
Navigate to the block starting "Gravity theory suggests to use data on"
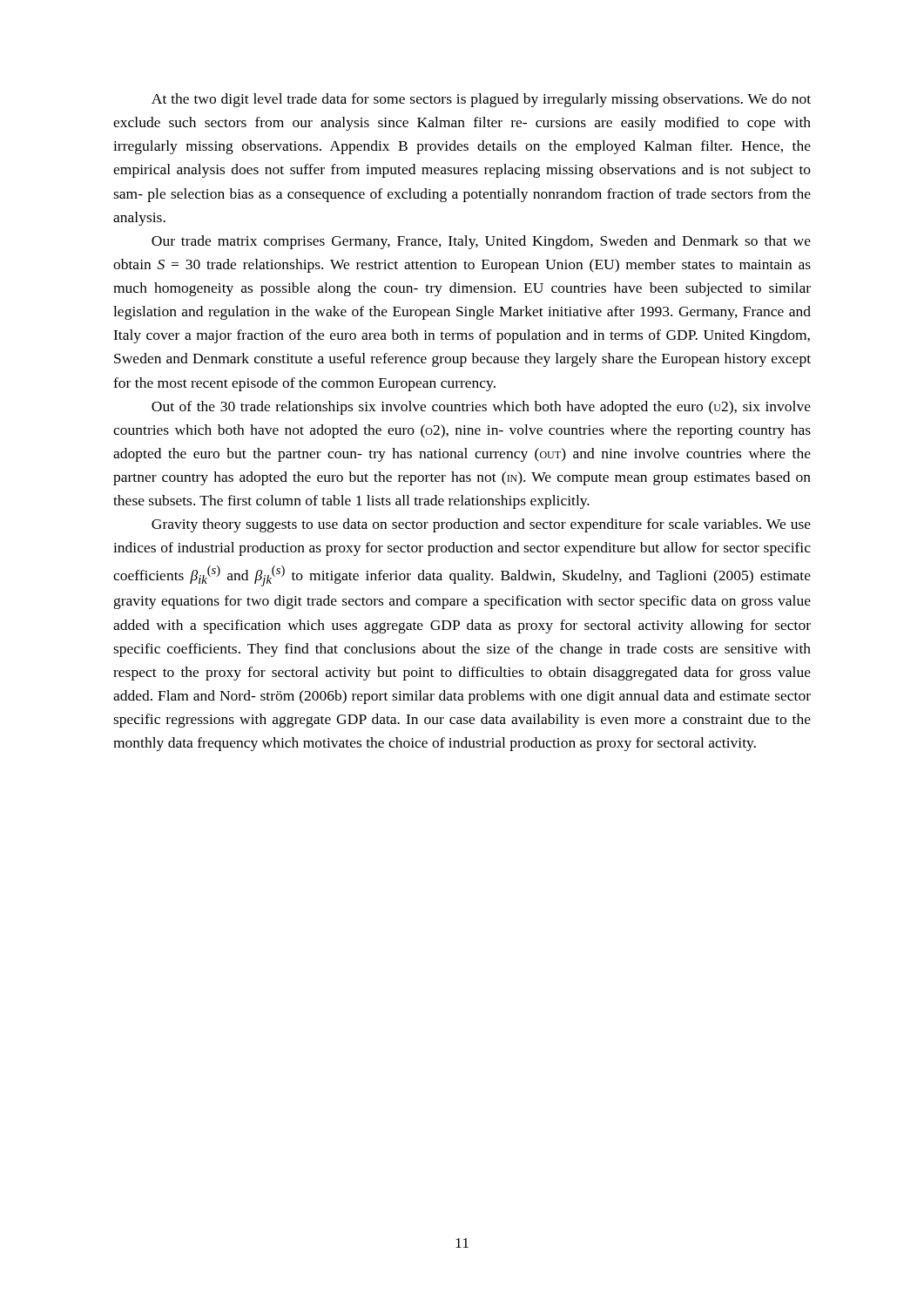(462, 634)
